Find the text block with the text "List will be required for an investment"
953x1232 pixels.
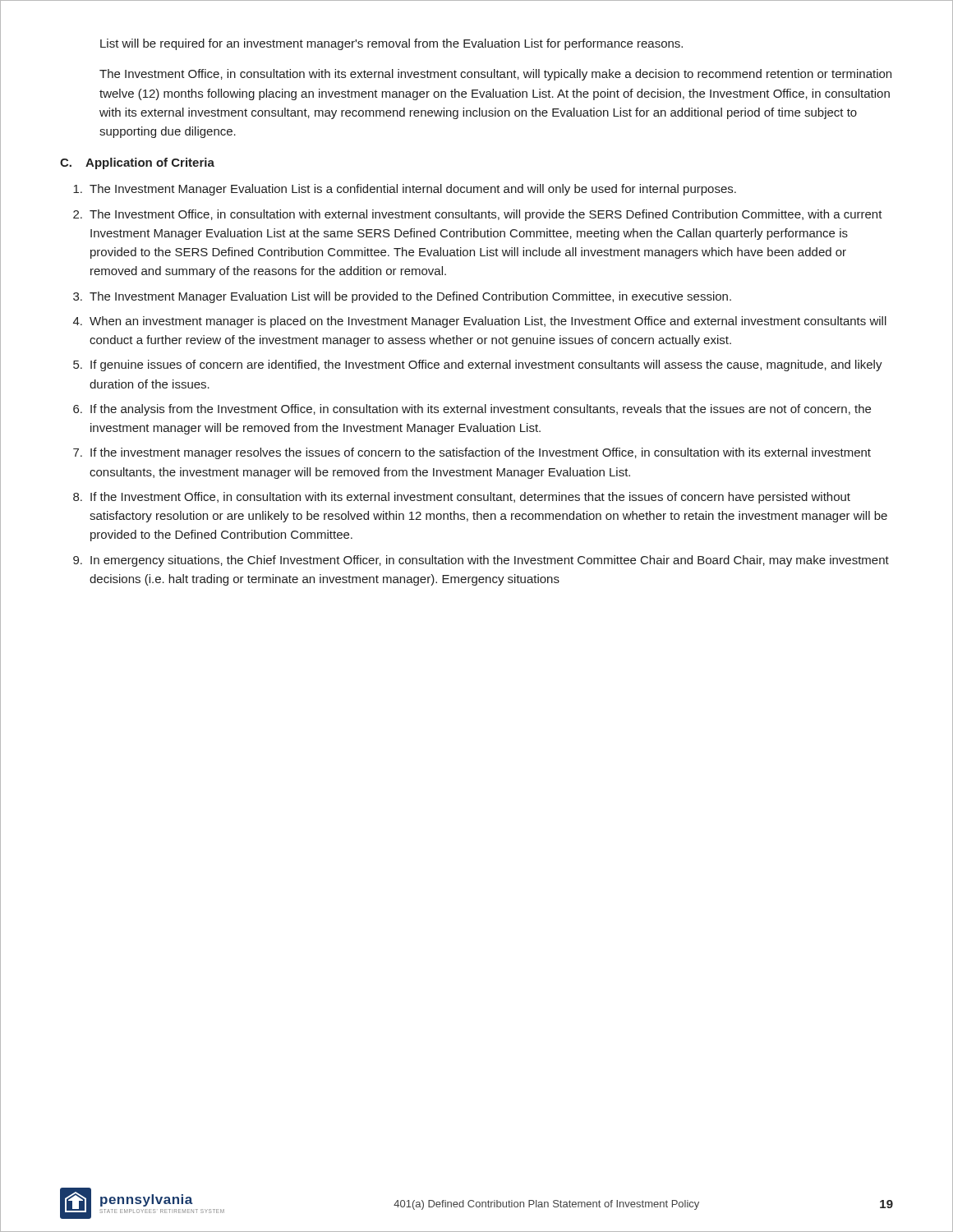point(392,43)
